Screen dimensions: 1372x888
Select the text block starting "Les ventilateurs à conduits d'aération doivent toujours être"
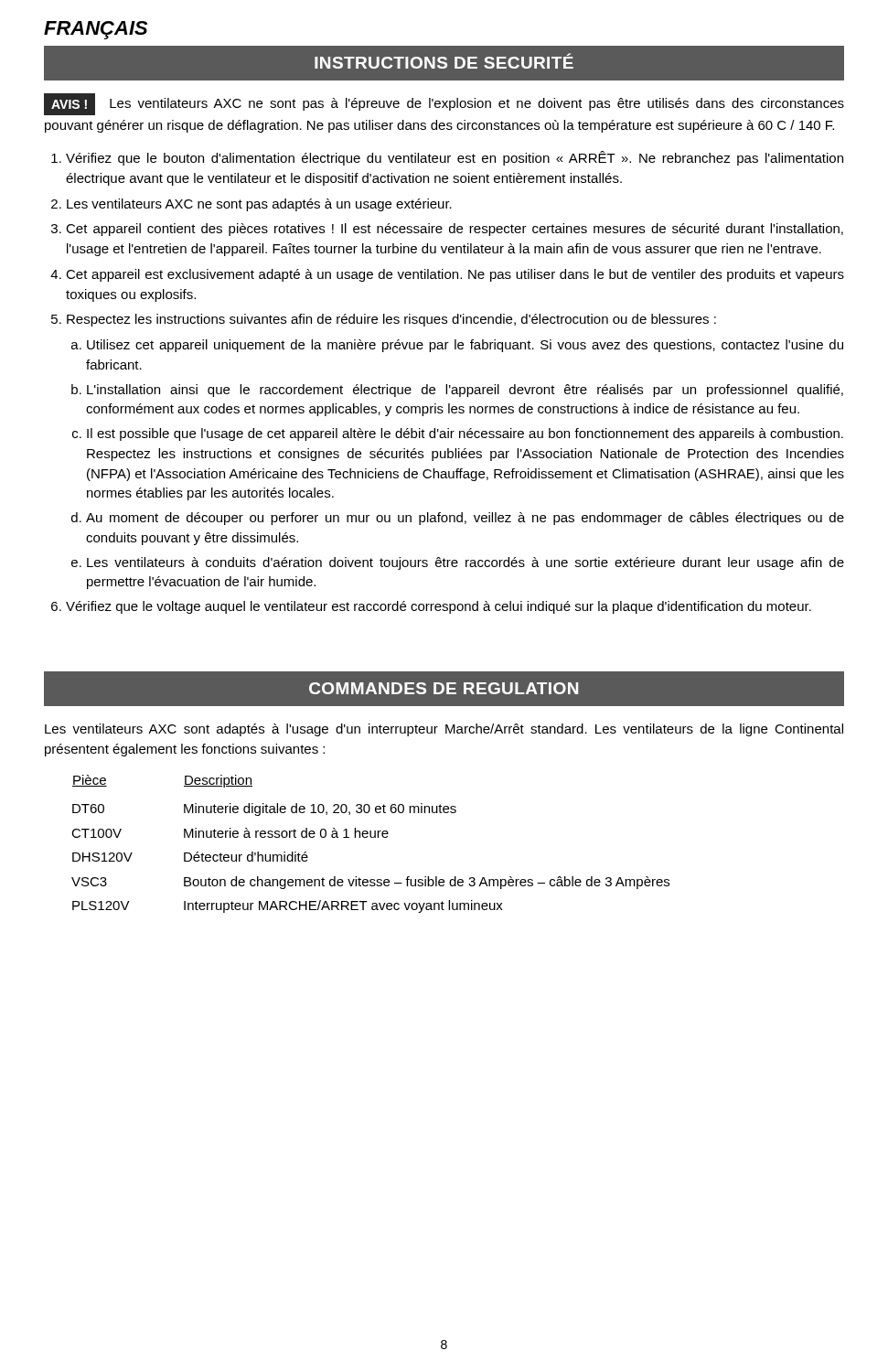coord(465,572)
